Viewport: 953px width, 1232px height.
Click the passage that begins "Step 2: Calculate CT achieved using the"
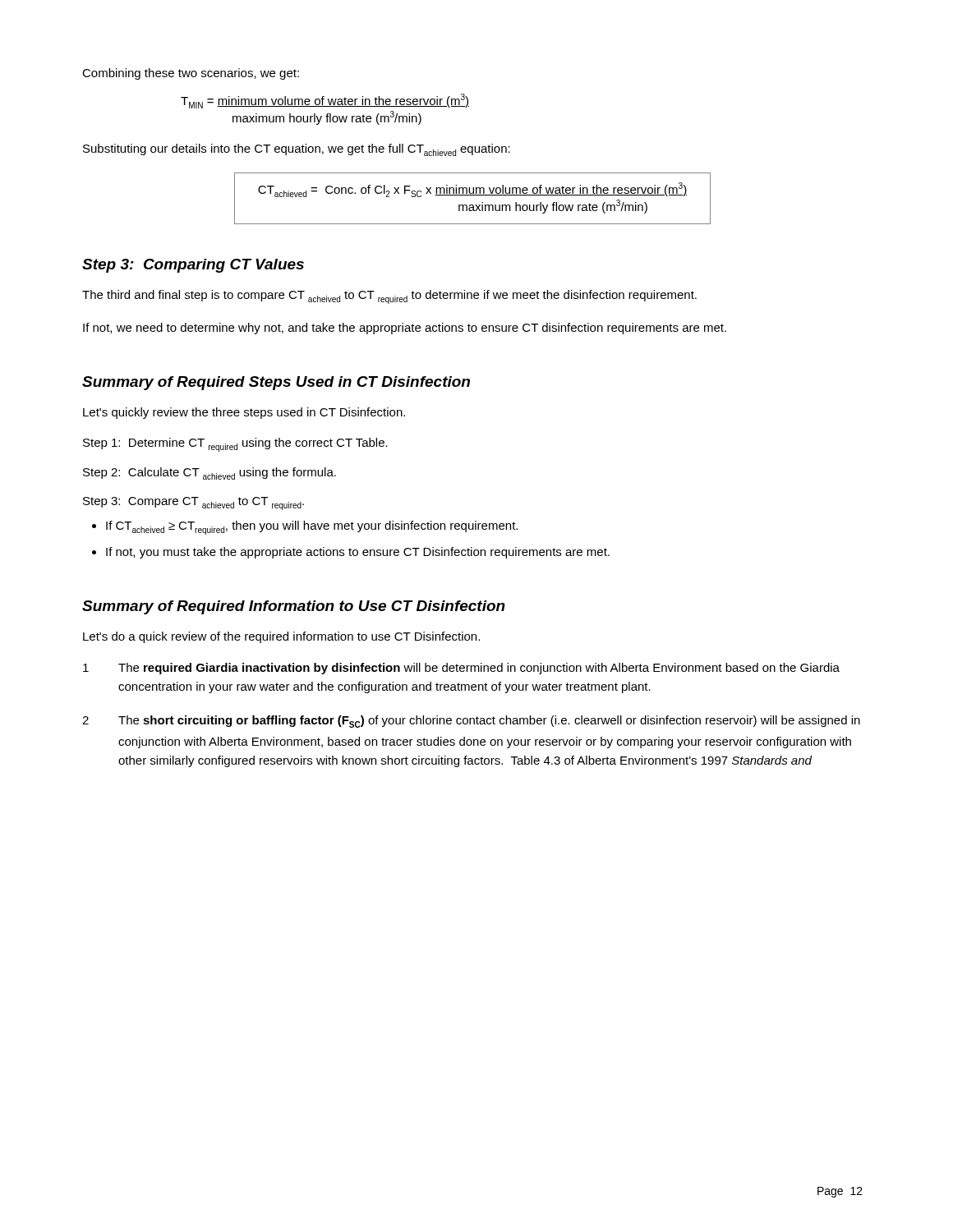pyautogui.click(x=209, y=473)
